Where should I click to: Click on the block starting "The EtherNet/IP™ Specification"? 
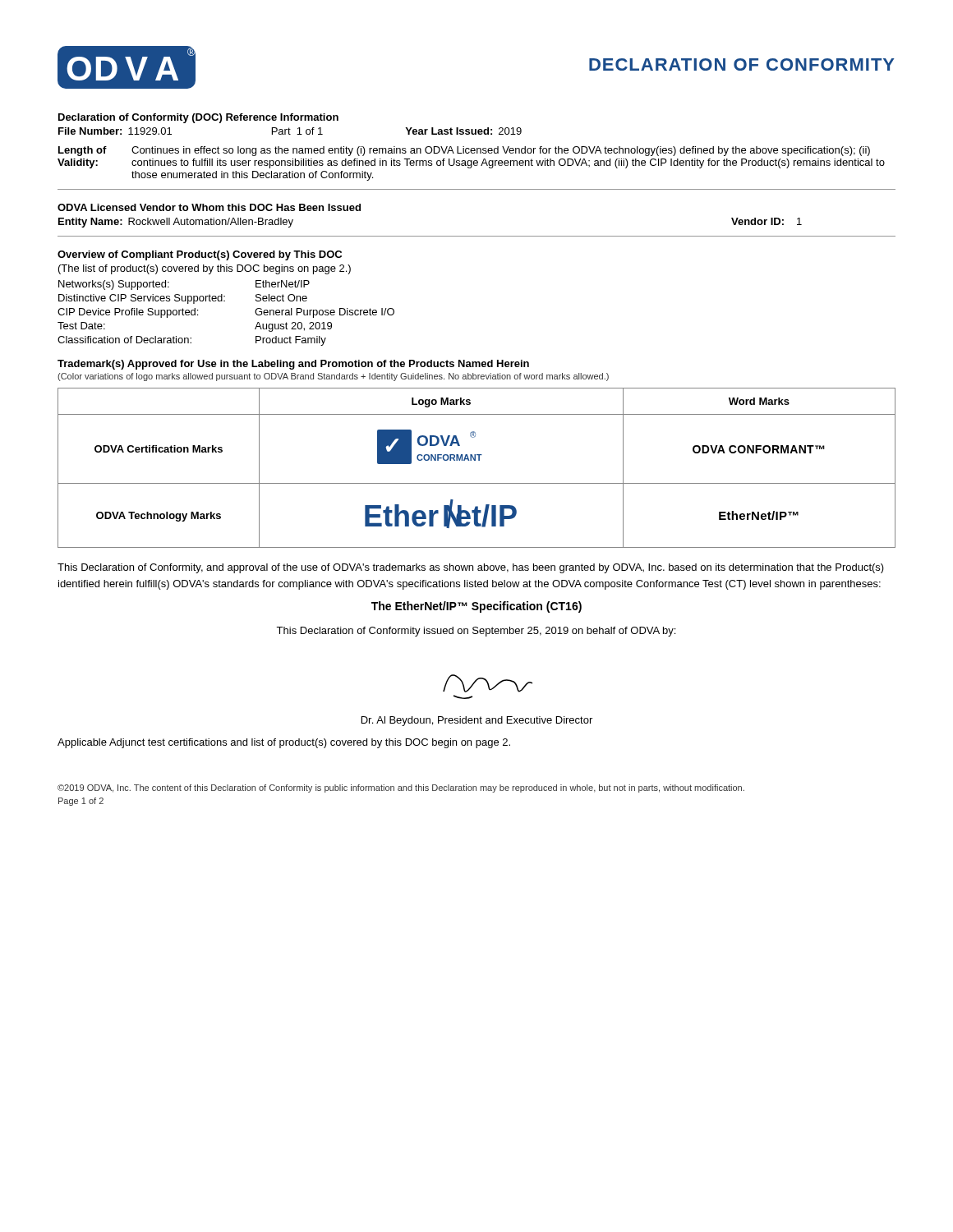[x=476, y=606]
